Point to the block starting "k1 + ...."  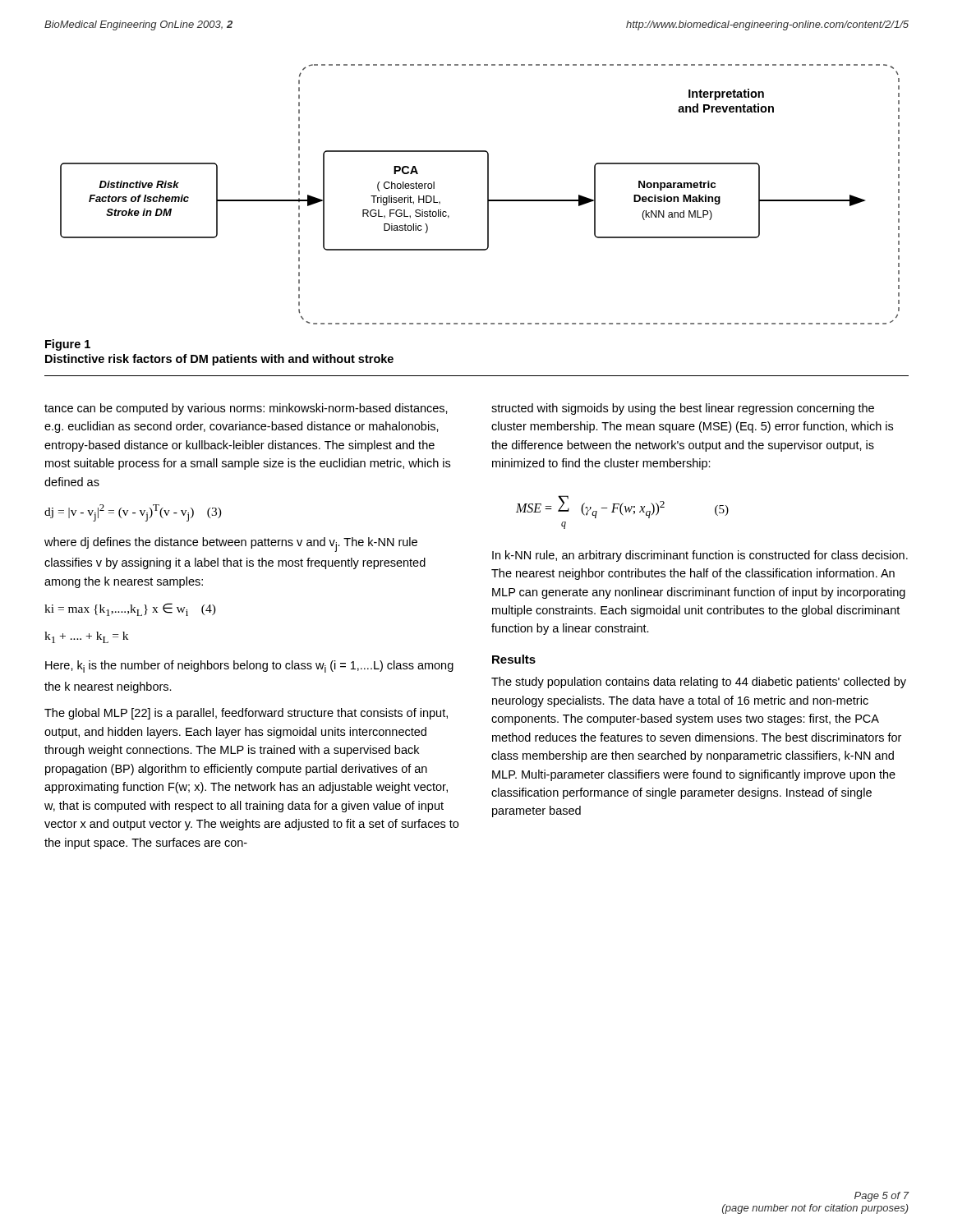click(87, 637)
